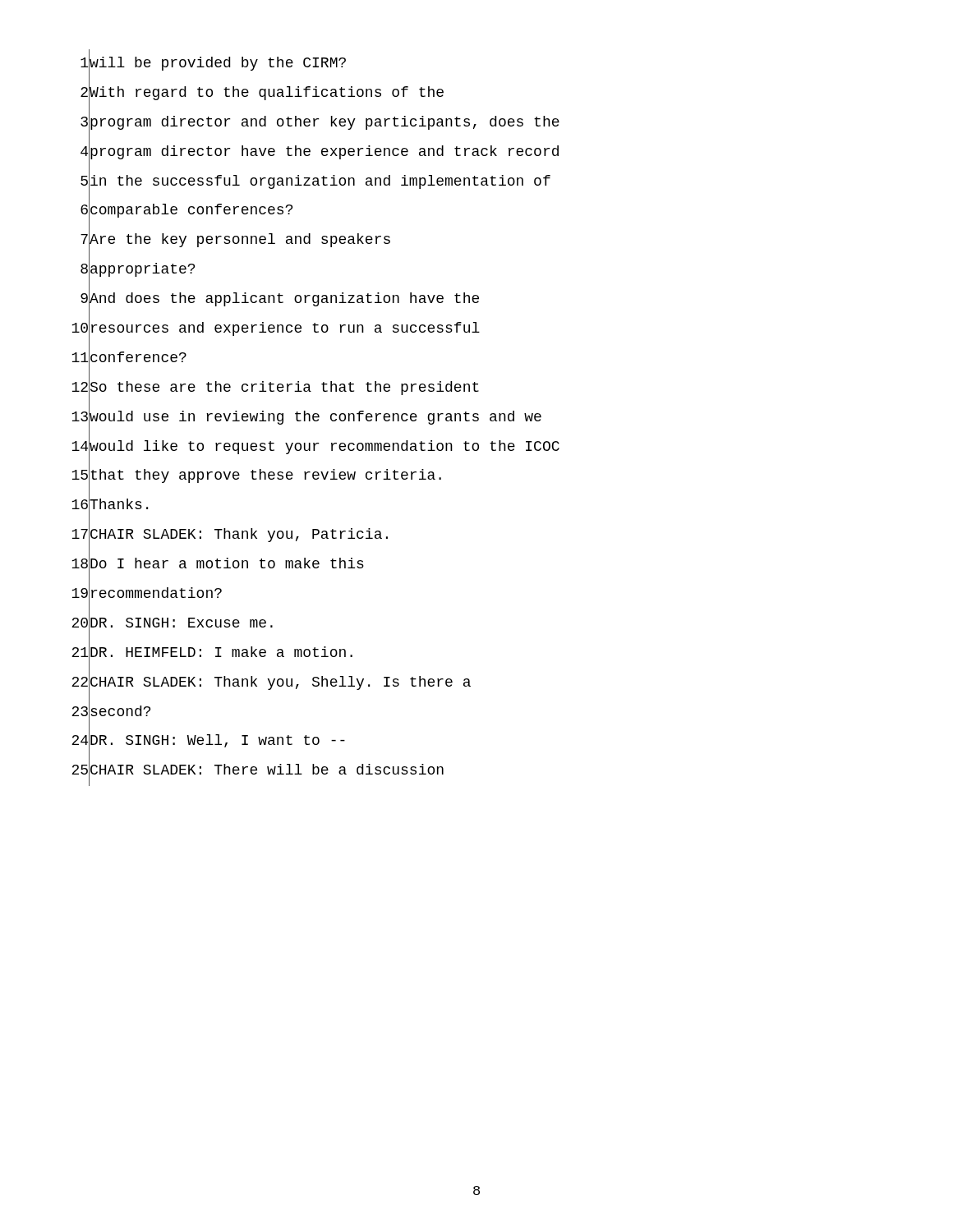The image size is (953, 1232).
Task: Locate the text "17 CHAIR SLADEK: Thank you, Patricia."
Action: click(230, 536)
